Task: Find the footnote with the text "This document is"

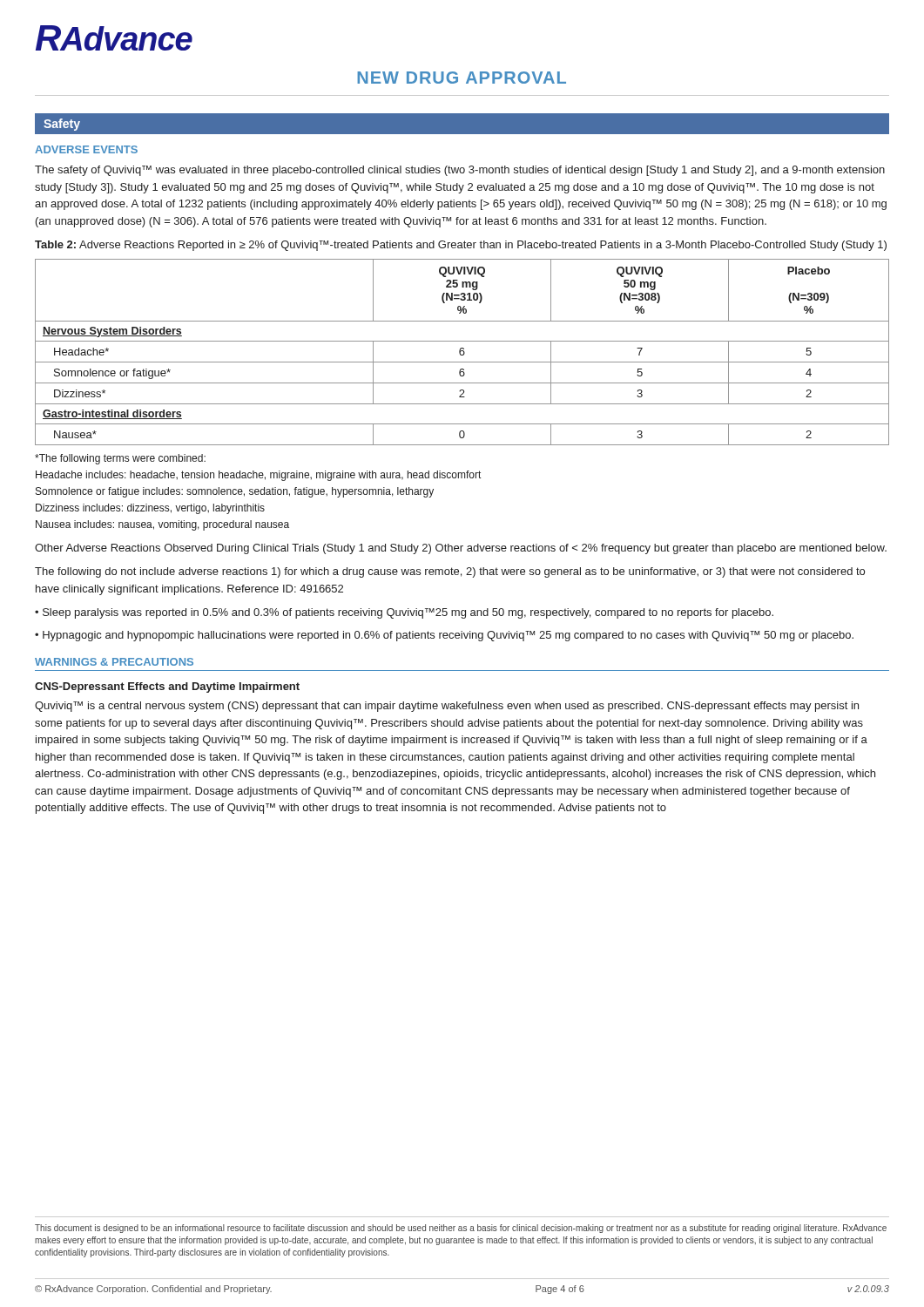Action: (461, 1240)
